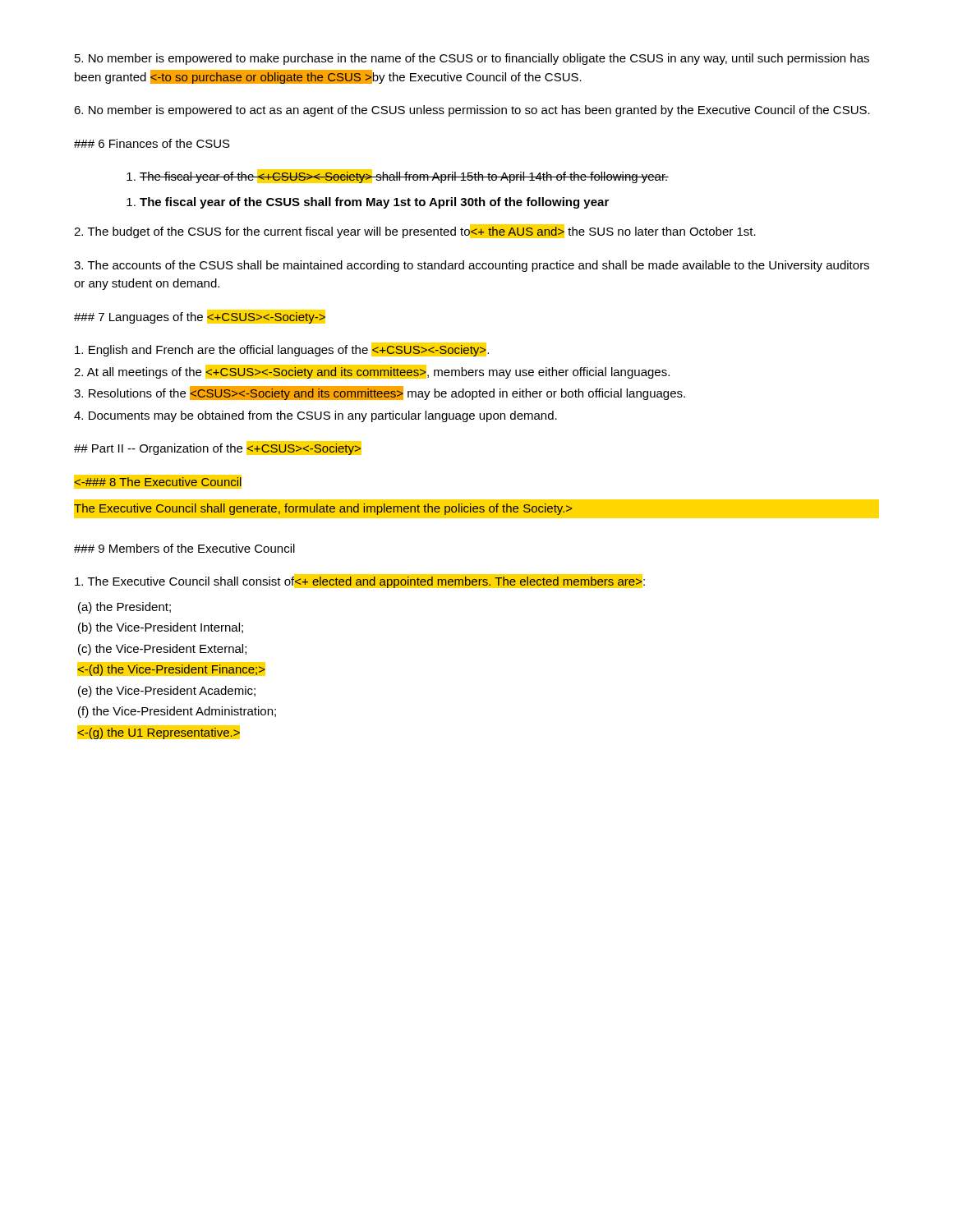Locate the block starting "### 7 Languages of the"

pos(200,316)
